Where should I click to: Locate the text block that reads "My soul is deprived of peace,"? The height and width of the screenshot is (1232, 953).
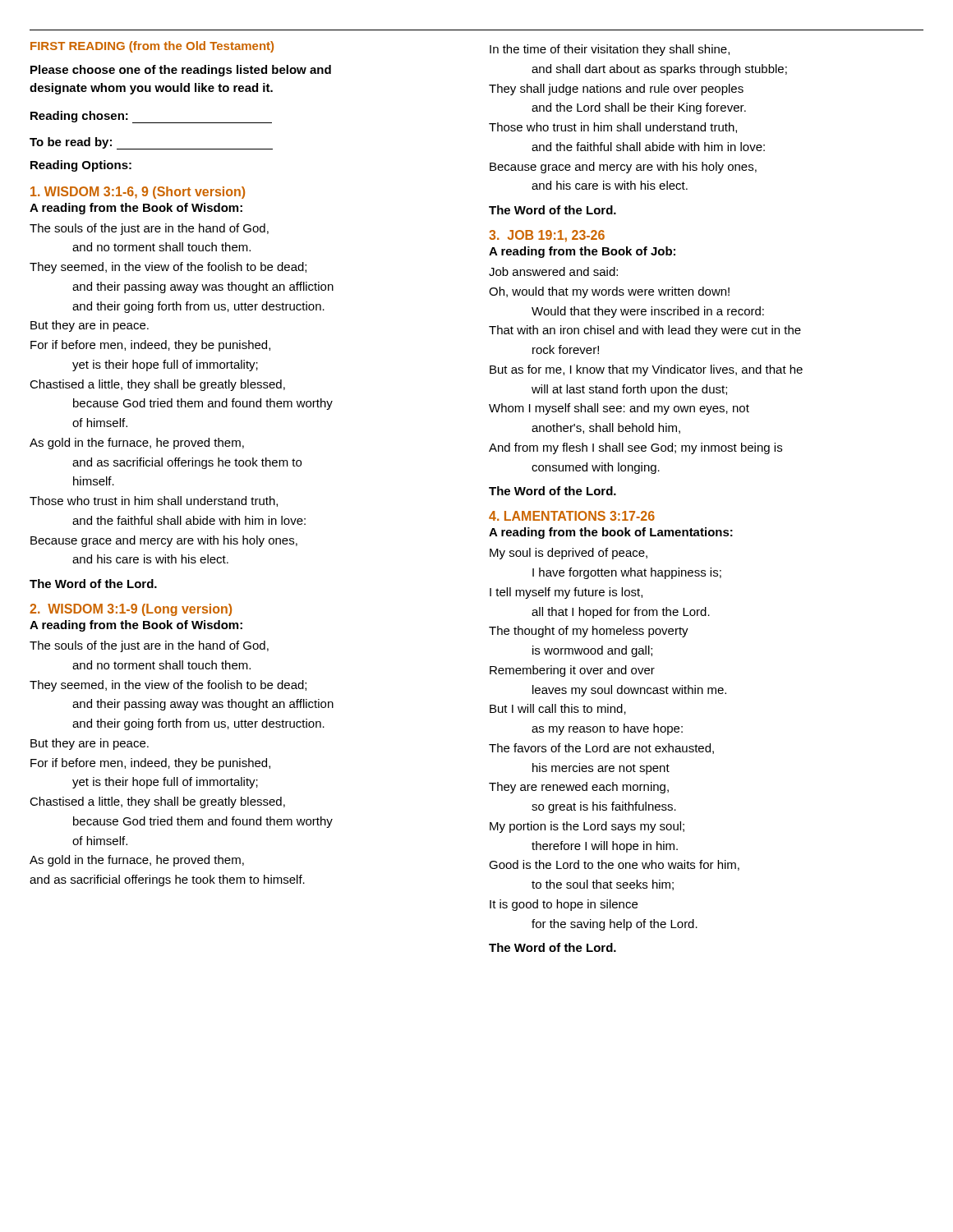coord(706,738)
